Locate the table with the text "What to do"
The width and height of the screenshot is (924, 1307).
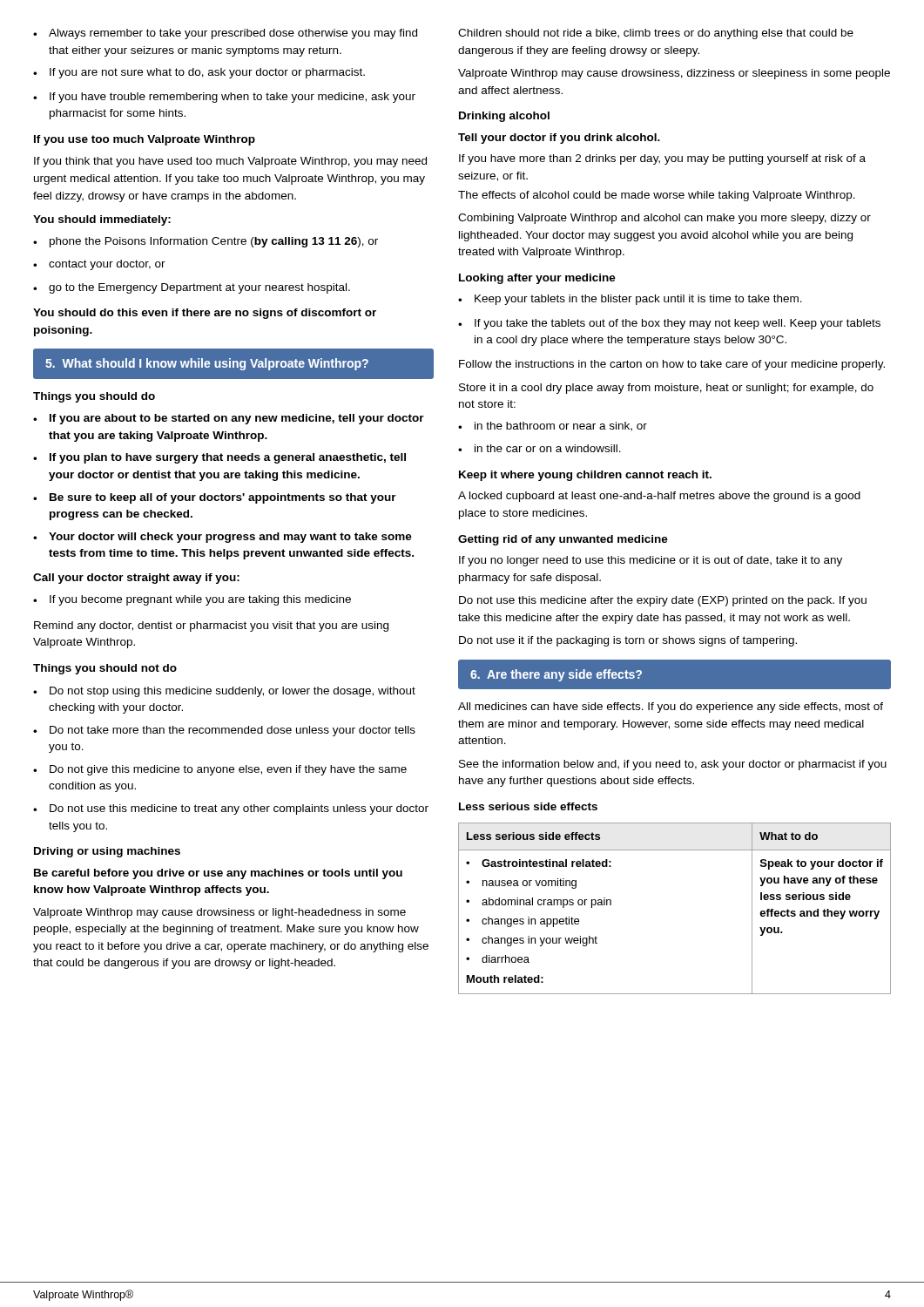(675, 908)
